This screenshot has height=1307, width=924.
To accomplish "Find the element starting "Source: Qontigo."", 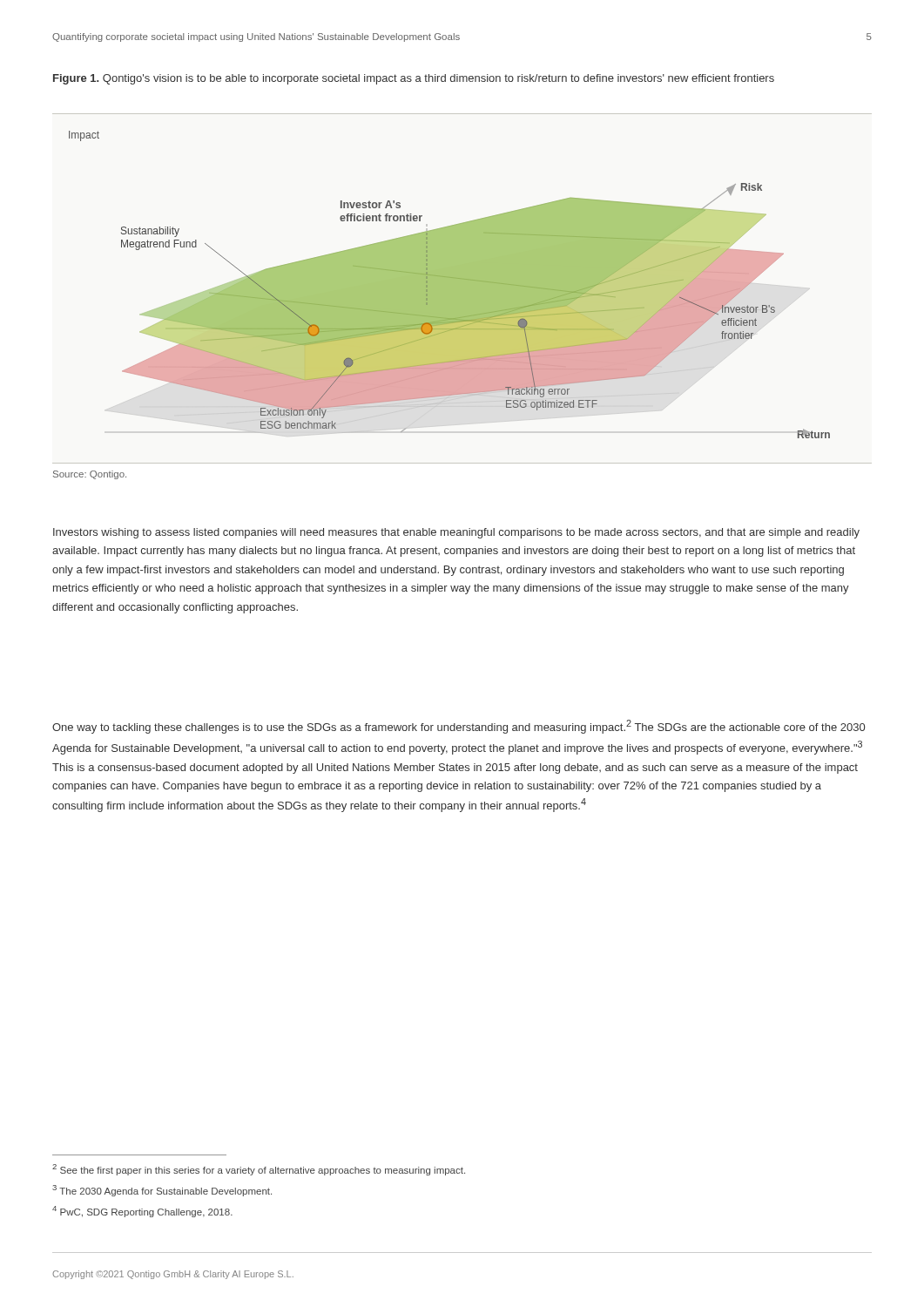I will pyautogui.click(x=90, y=474).
